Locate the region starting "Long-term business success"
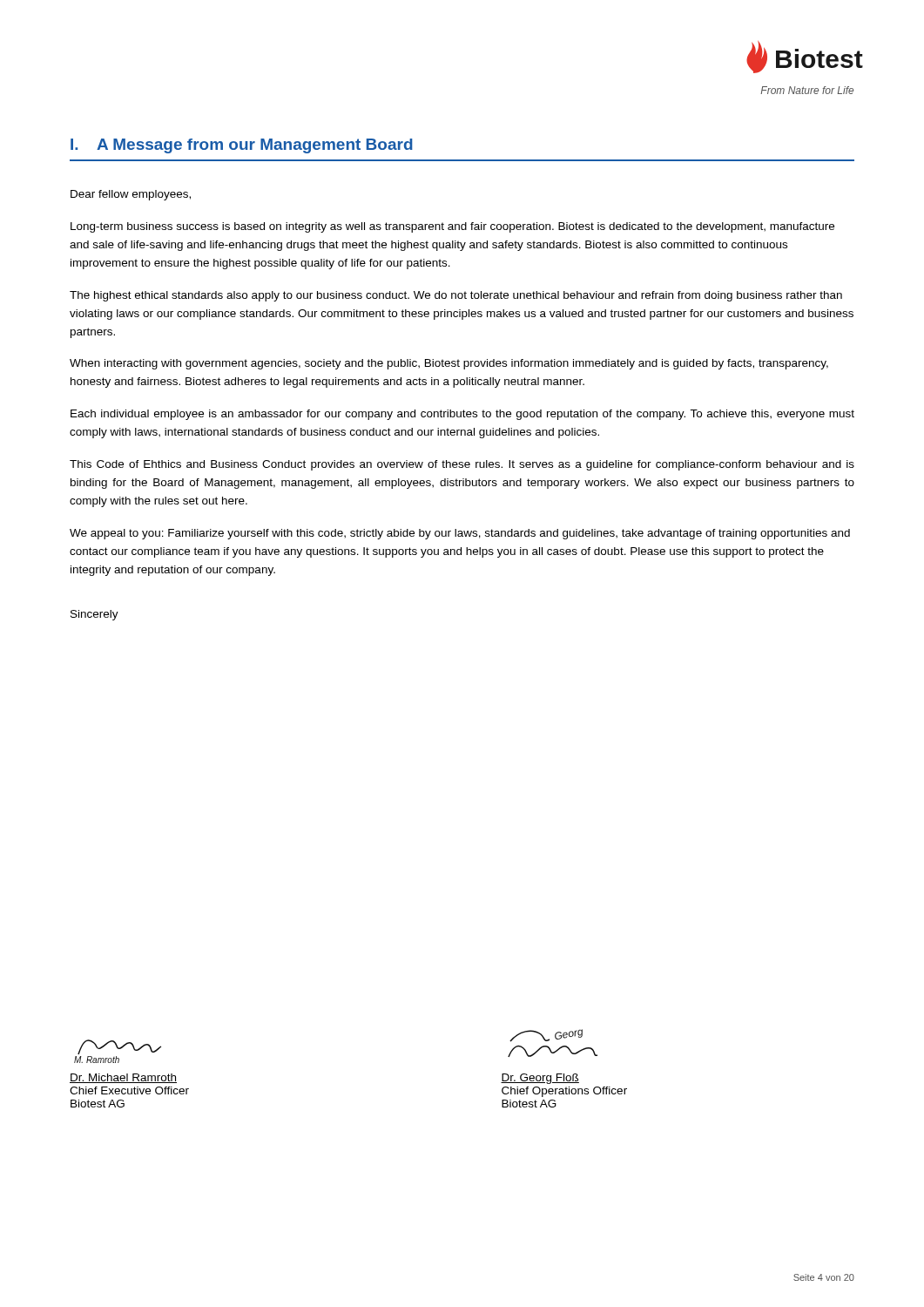 pos(452,244)
